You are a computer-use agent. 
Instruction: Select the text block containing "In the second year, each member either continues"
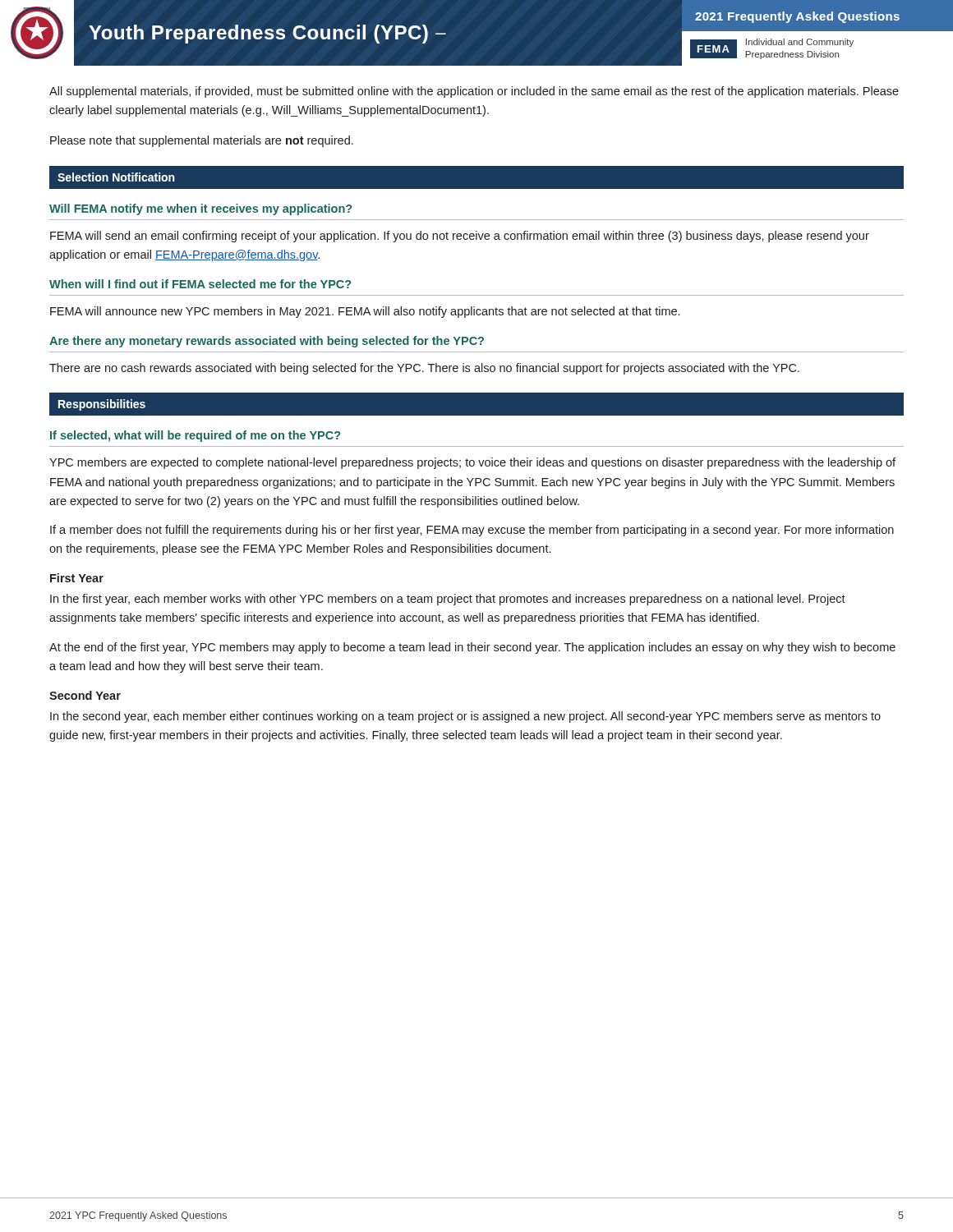(x=465, y=726)
